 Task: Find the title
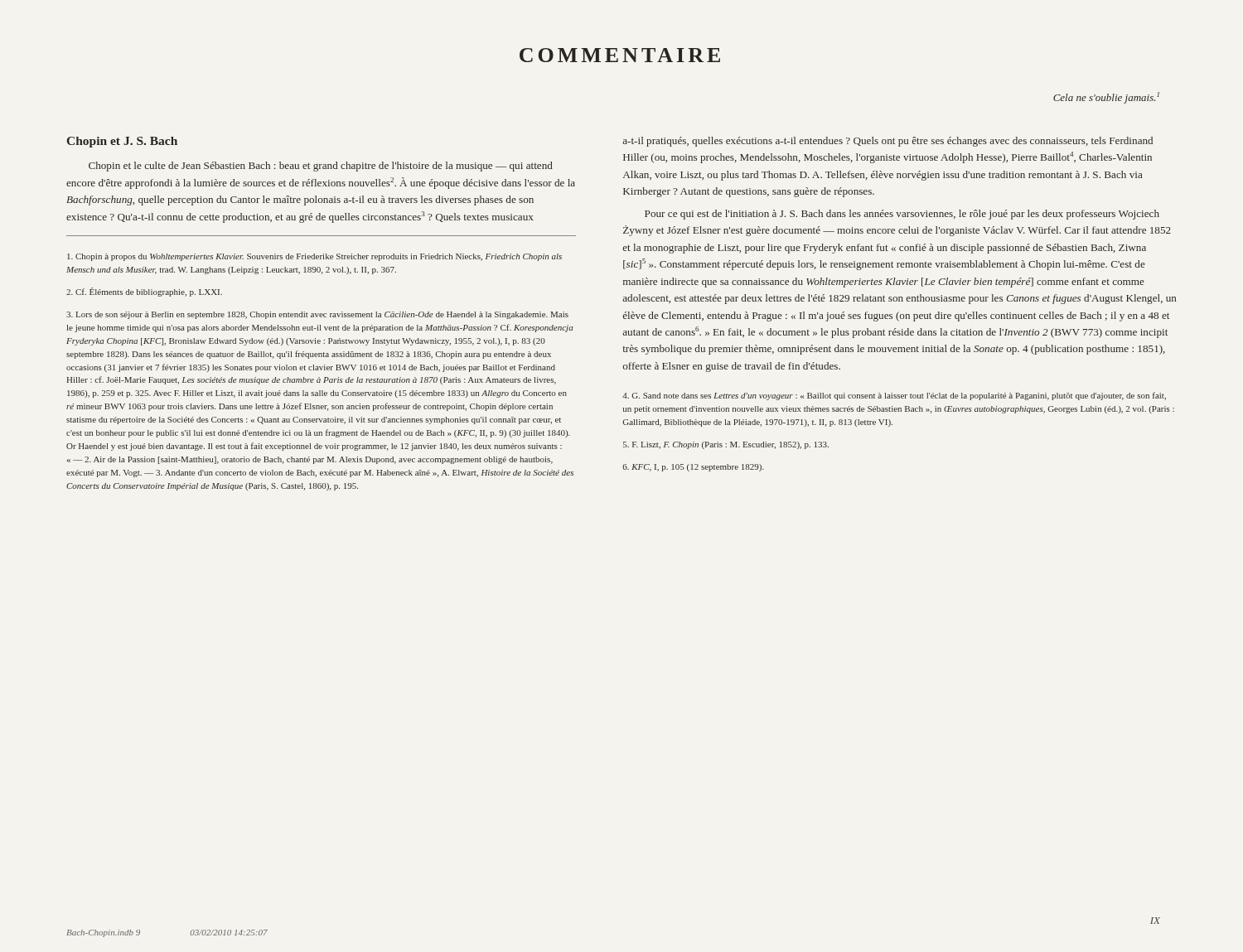click(622, 55)
